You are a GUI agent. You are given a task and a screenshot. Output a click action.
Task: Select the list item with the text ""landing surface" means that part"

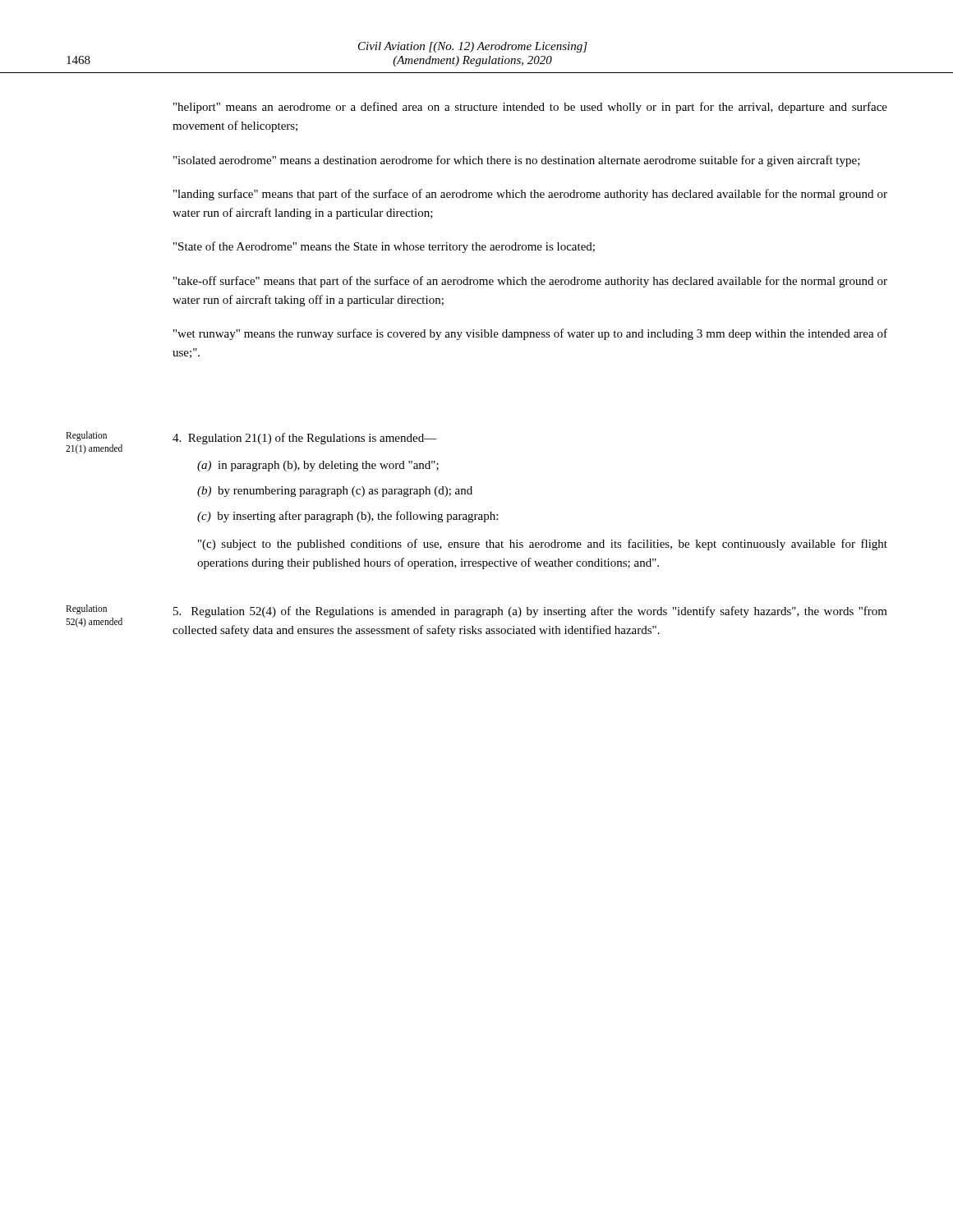point(530,203)
